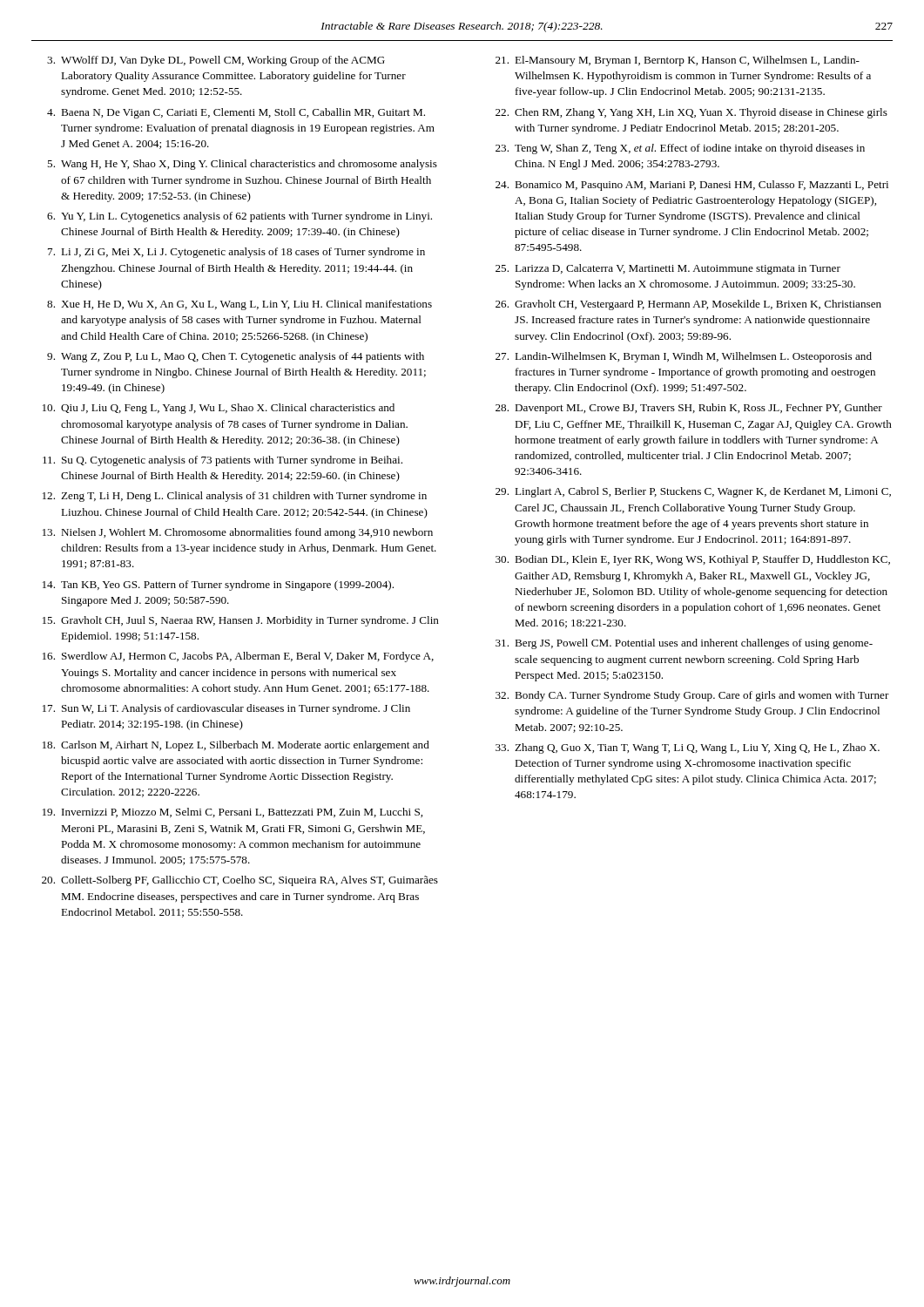Point to the element starting "6. Yu Y, Lin L. Cytogenetics"
Screen dimensions: 1307x924
(x=235, y=224)
